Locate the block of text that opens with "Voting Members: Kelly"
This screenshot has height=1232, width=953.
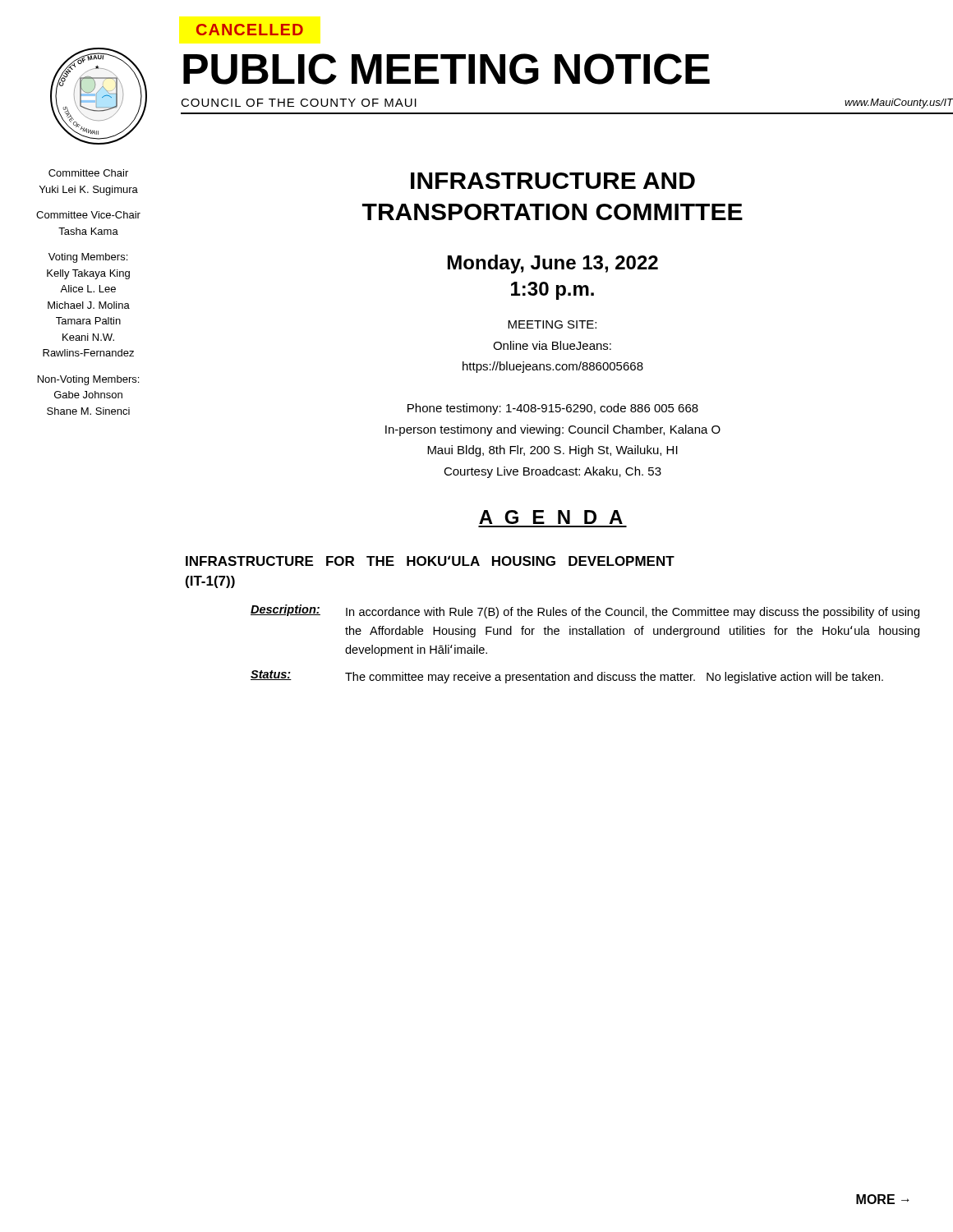point(88,305)
